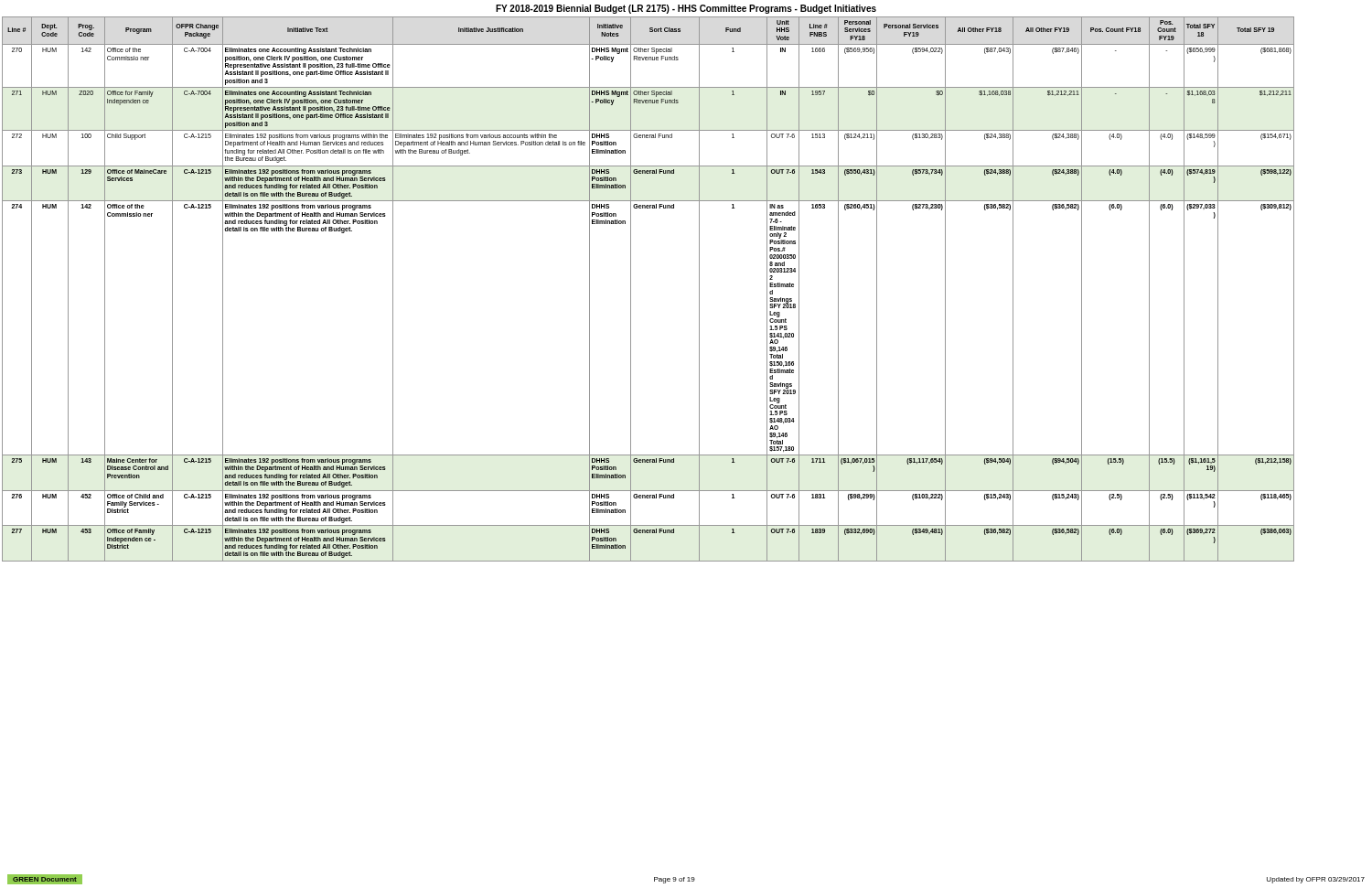Find the table that mentions "Eliminates one Accounting"

[686, 289]
